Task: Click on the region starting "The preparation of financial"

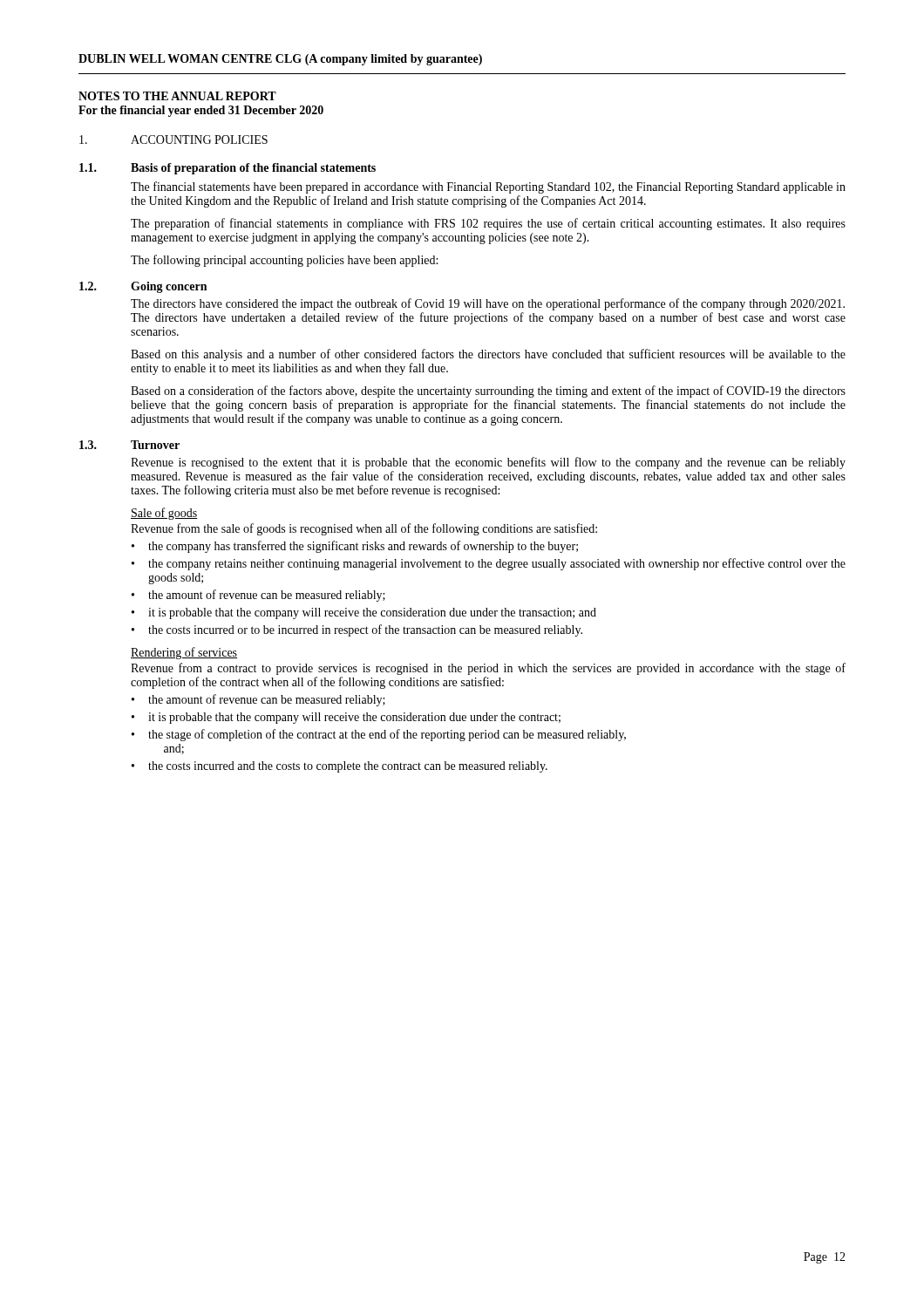Action: 488,231
